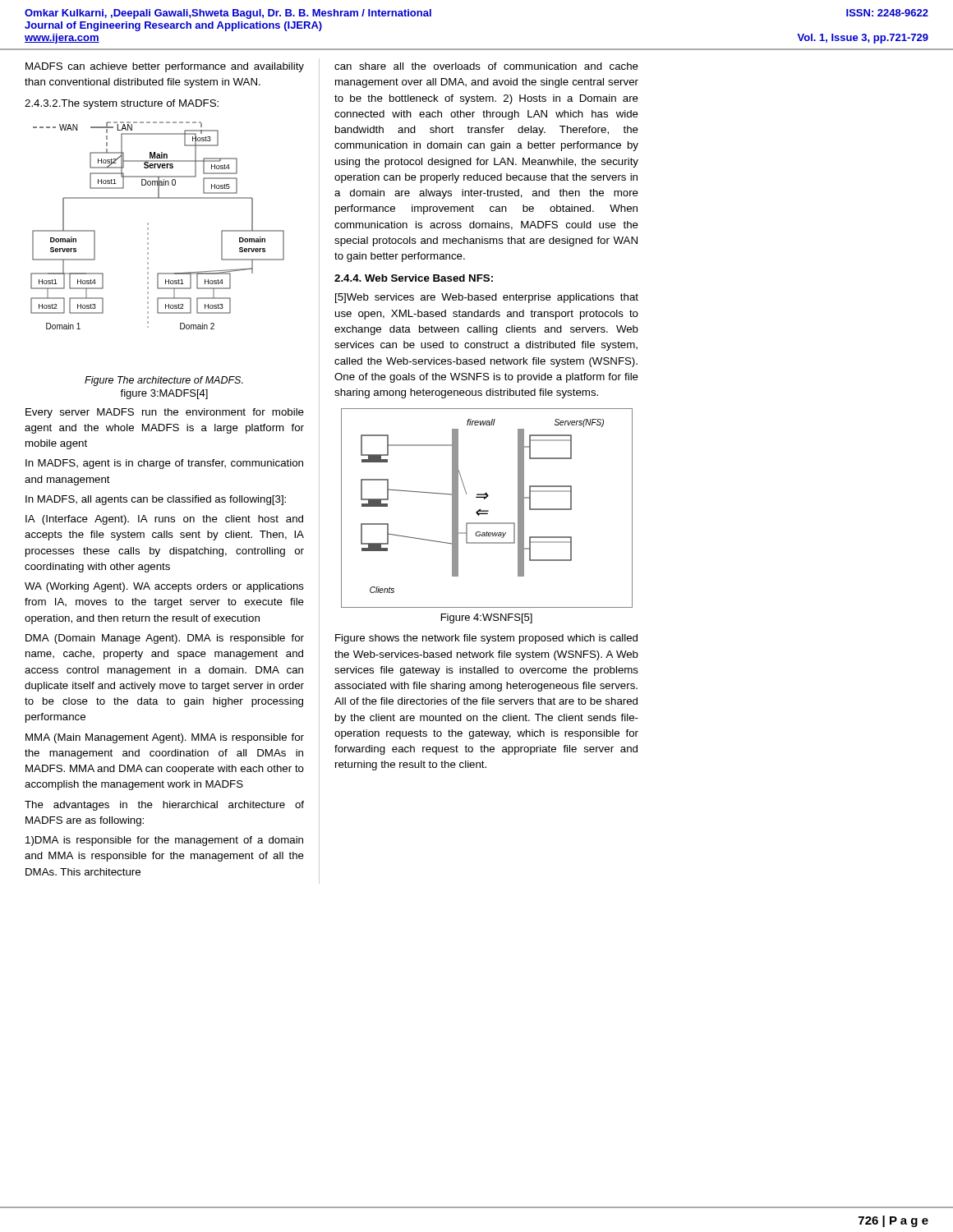Locate the text block that reads "In MADFS, agent"
This screenshot has height=1232, width=953.
click(x=164, y=471)
